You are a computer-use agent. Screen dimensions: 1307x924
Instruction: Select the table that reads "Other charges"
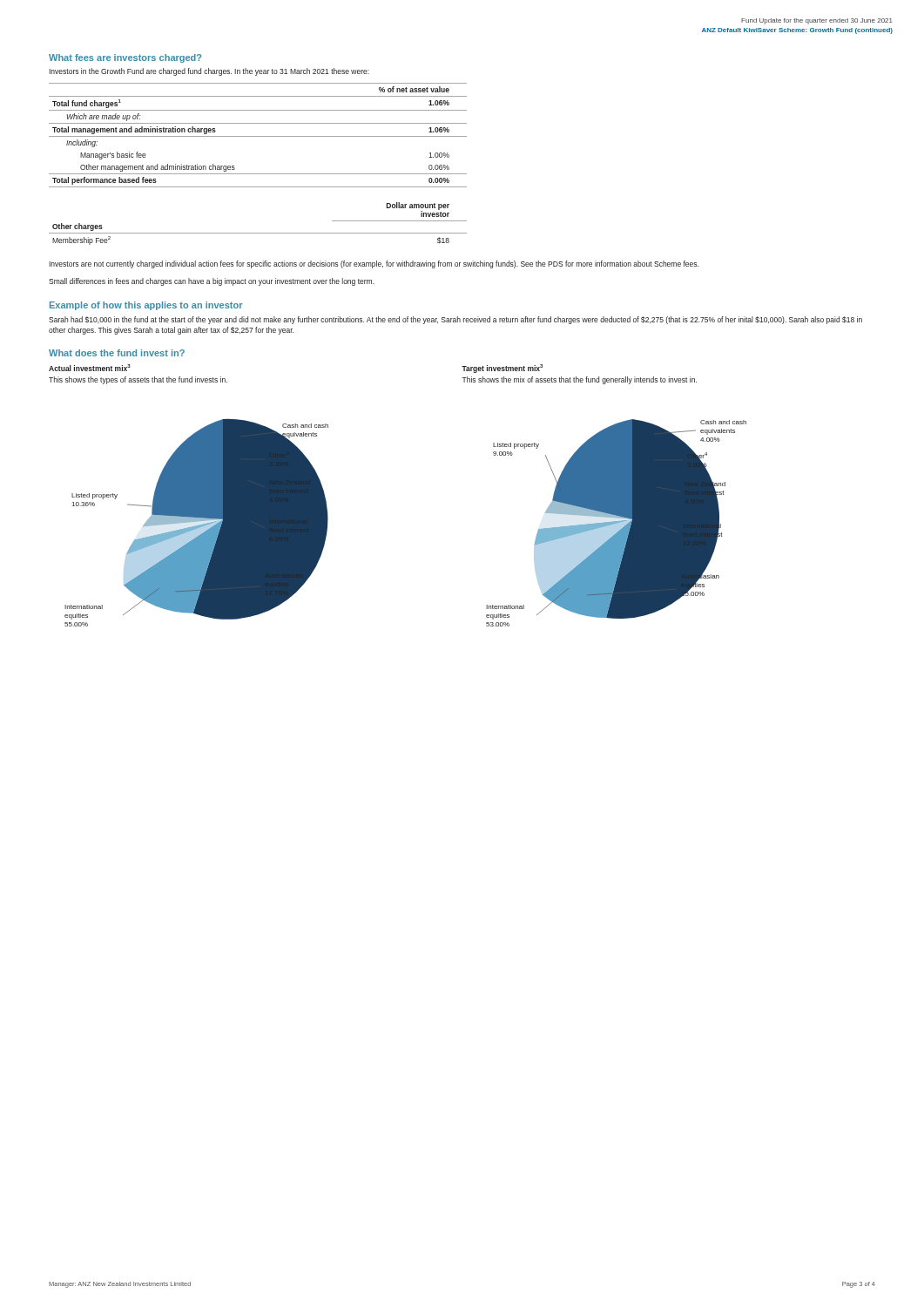(462, 223)
